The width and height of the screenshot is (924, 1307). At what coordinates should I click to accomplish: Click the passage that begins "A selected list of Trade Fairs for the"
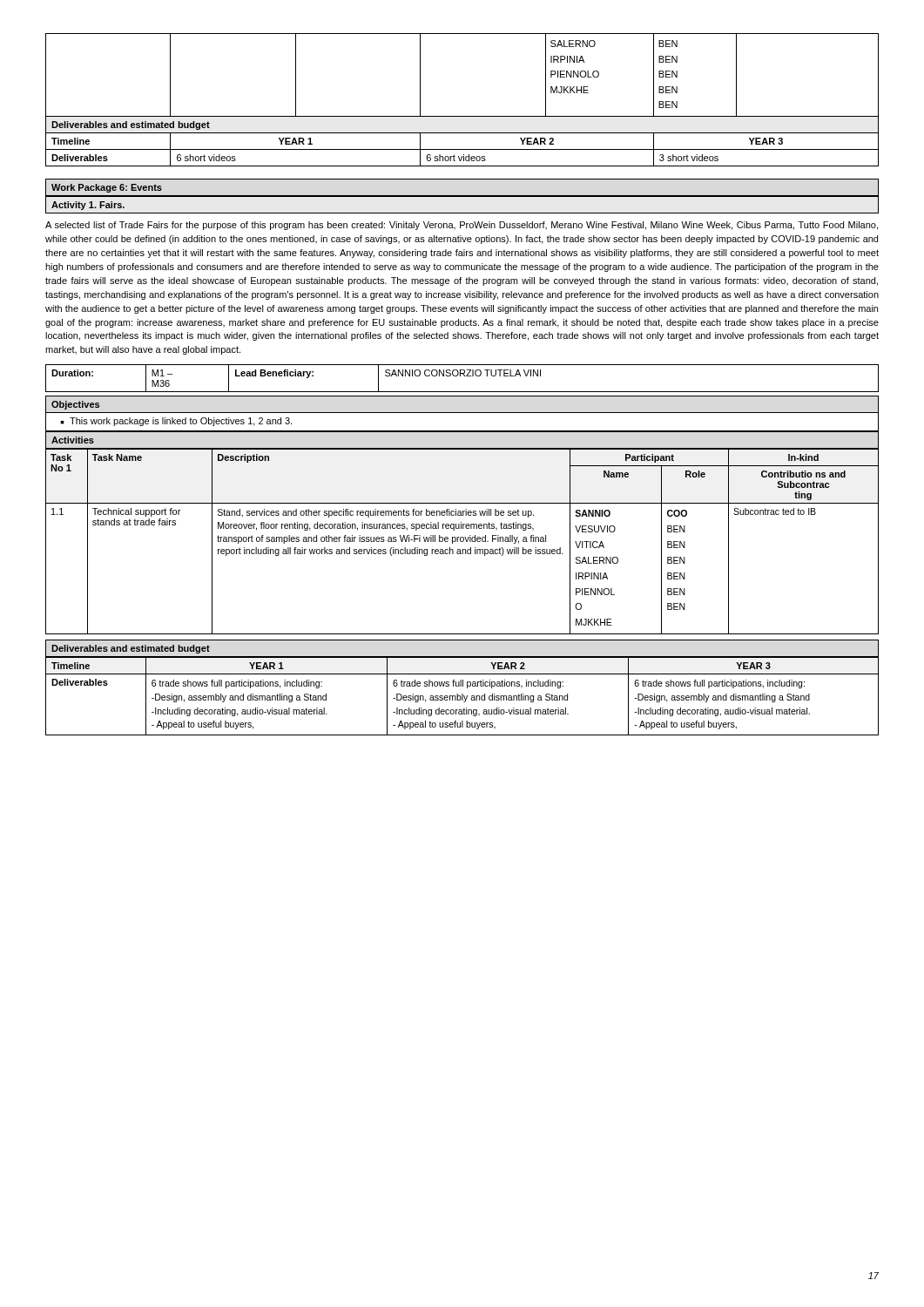coord(462,287)
